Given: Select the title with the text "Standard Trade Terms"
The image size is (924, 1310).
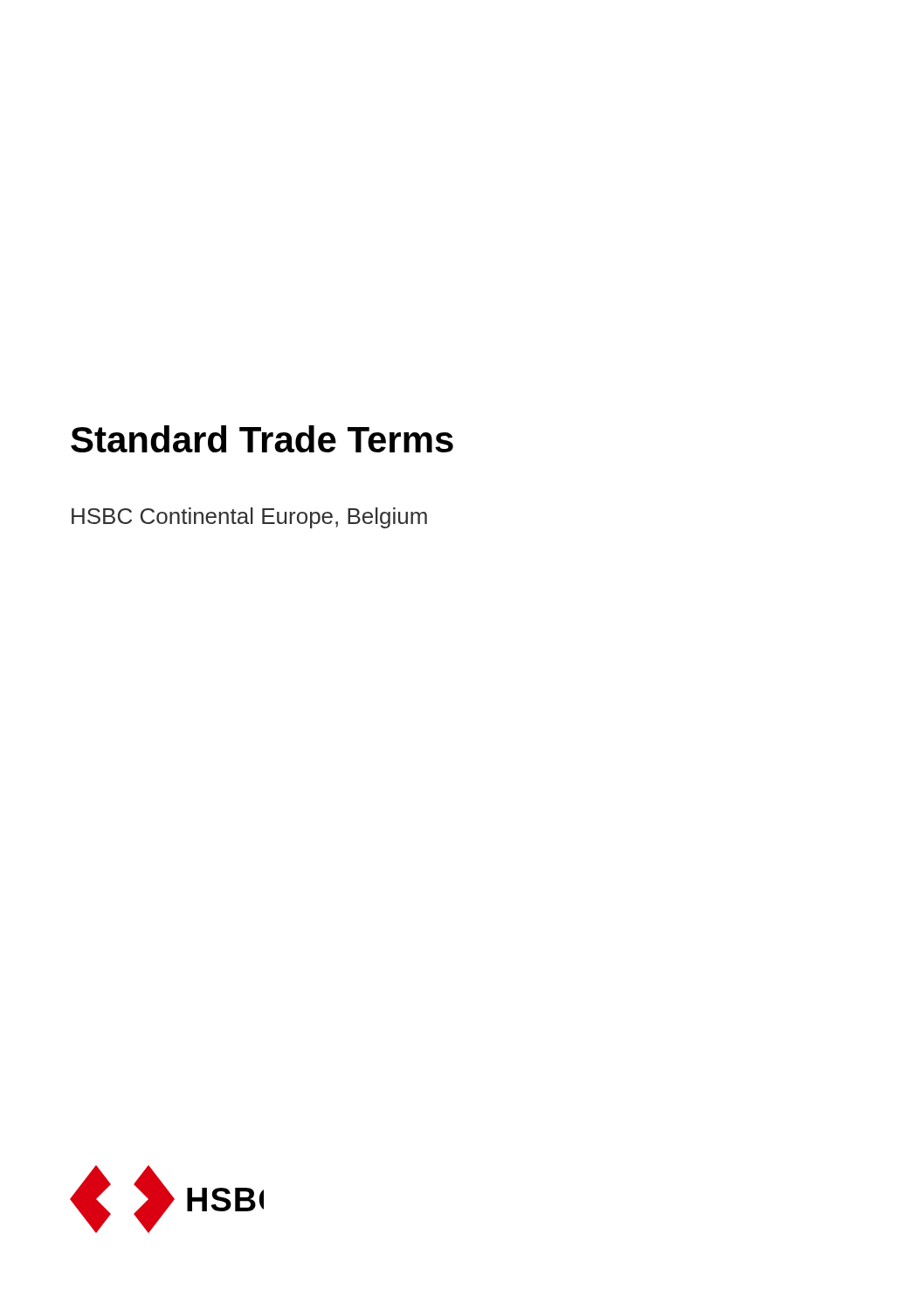Looking at the screenshot, I should (x=262, y=440).
